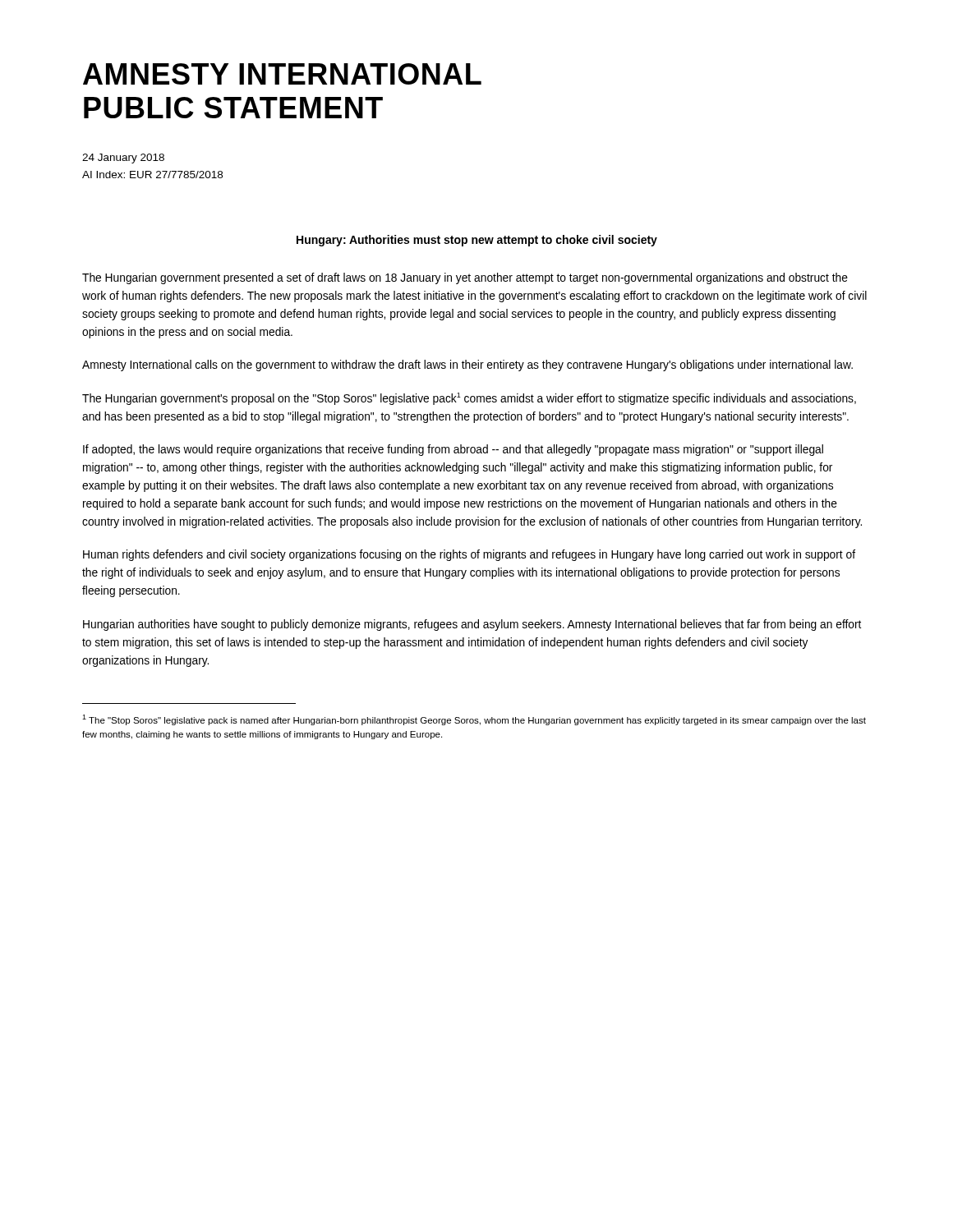Find the text block that reads "Human rights defenders and civil"
The image size is (953, 1232).
point(469,573)
